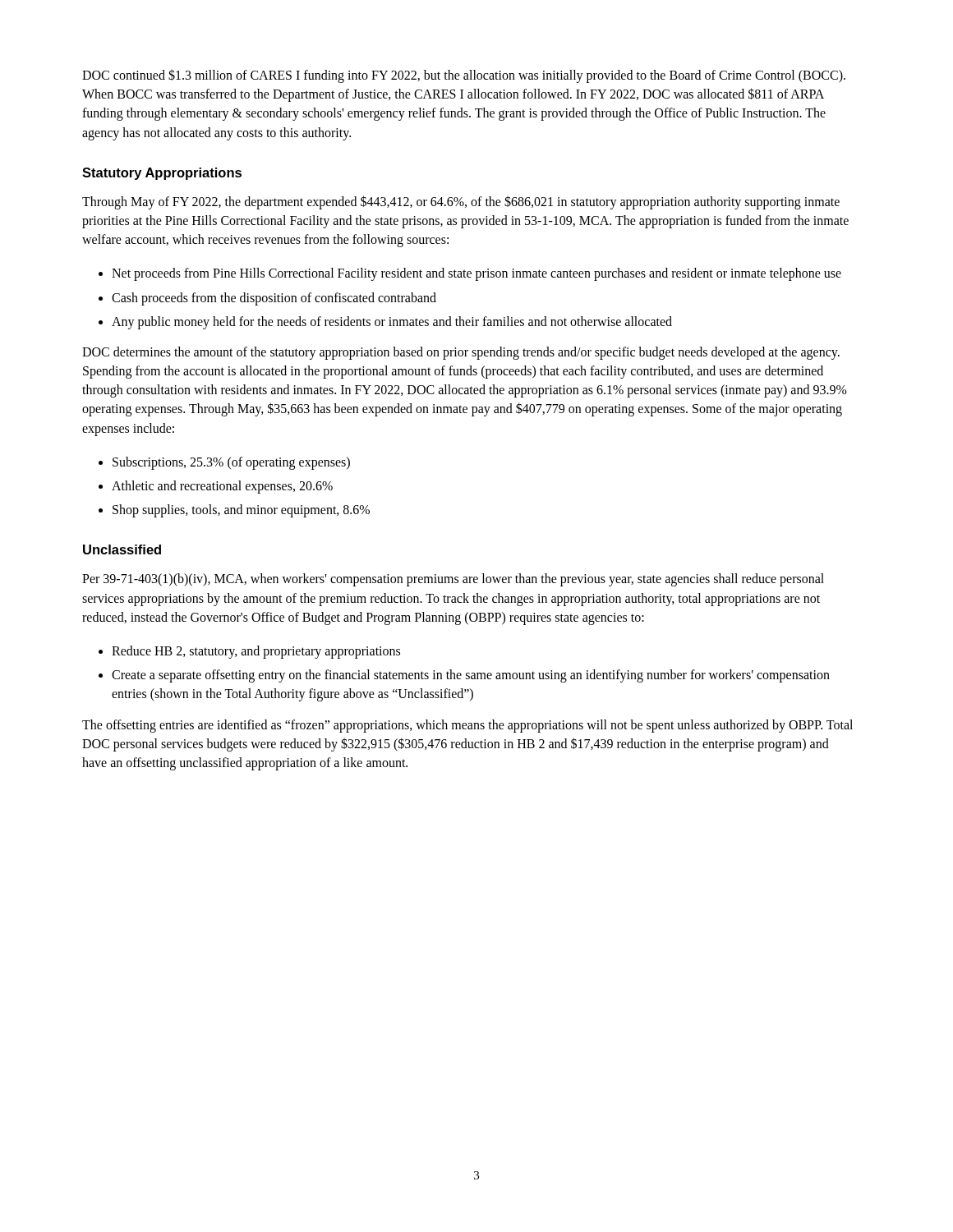The height and width of the screenshot is (1232, 953).
Task: Locate the element starting "The offsetting entries are identified as"
Action: point(468,743)
